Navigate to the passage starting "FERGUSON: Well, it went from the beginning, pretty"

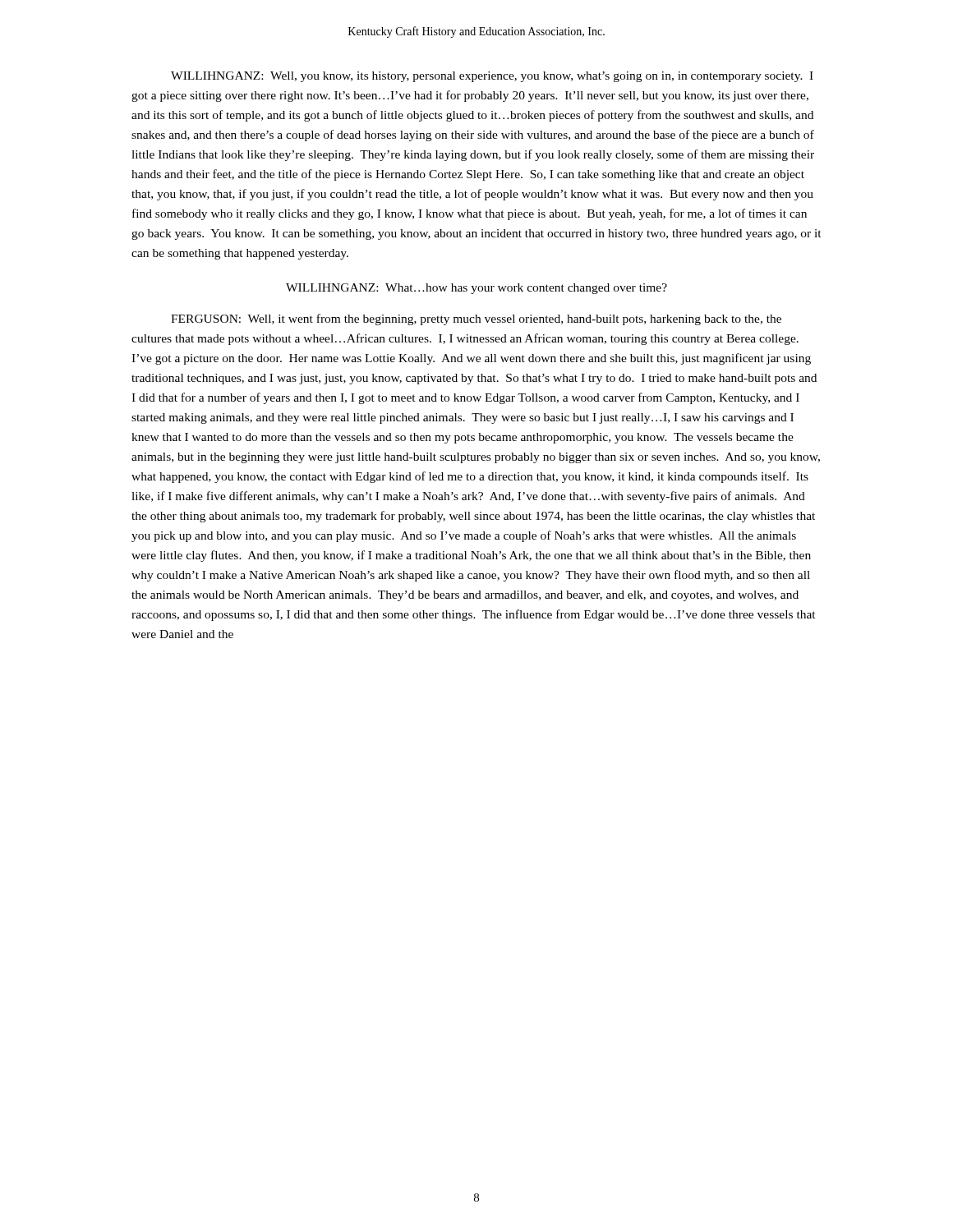coord(476,476)
